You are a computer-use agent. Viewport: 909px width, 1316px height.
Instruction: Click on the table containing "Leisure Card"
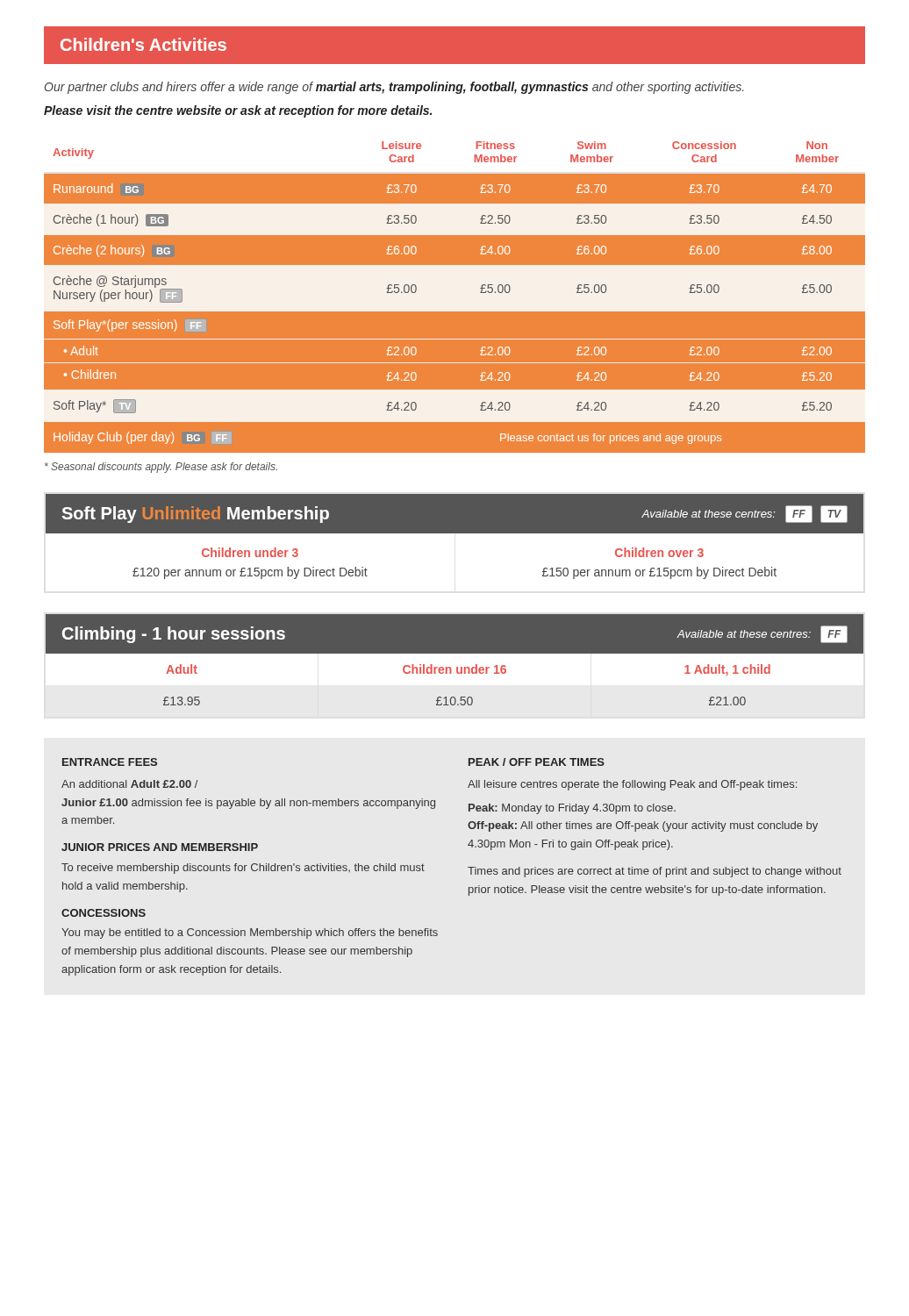[x=454, y=293]
